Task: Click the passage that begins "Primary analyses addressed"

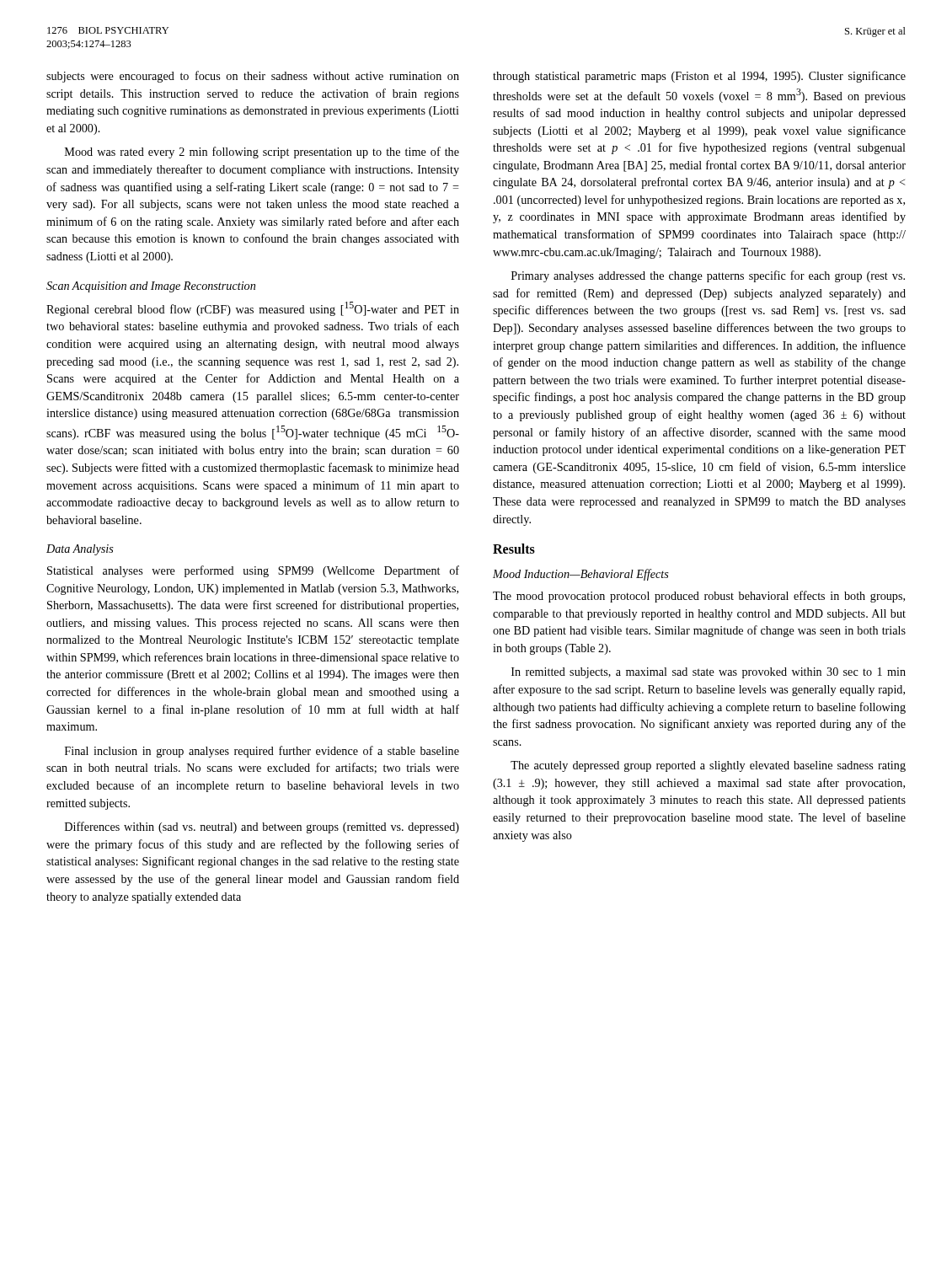Action: click(699, 397)
